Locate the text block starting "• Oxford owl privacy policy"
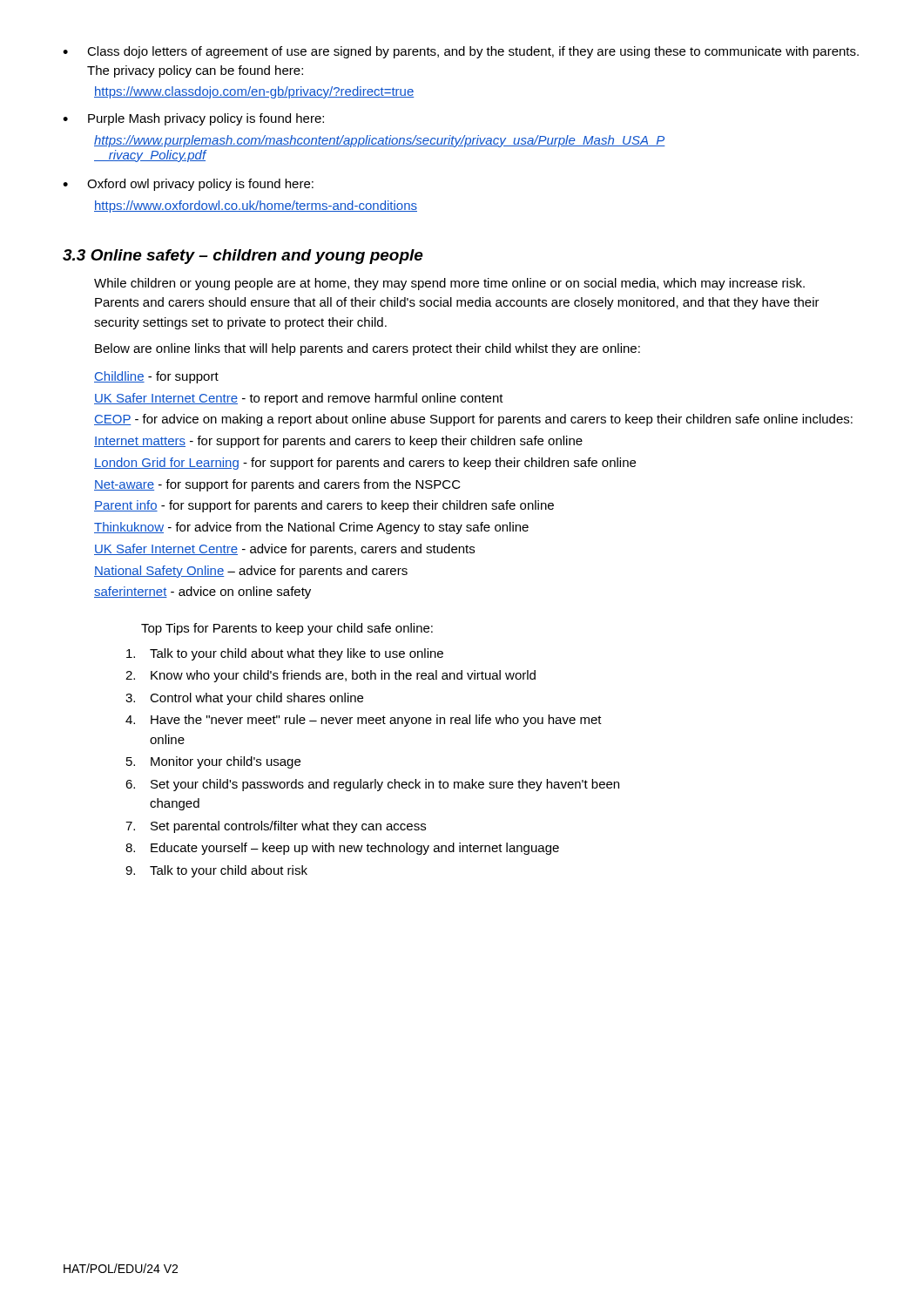 point(188,185)
